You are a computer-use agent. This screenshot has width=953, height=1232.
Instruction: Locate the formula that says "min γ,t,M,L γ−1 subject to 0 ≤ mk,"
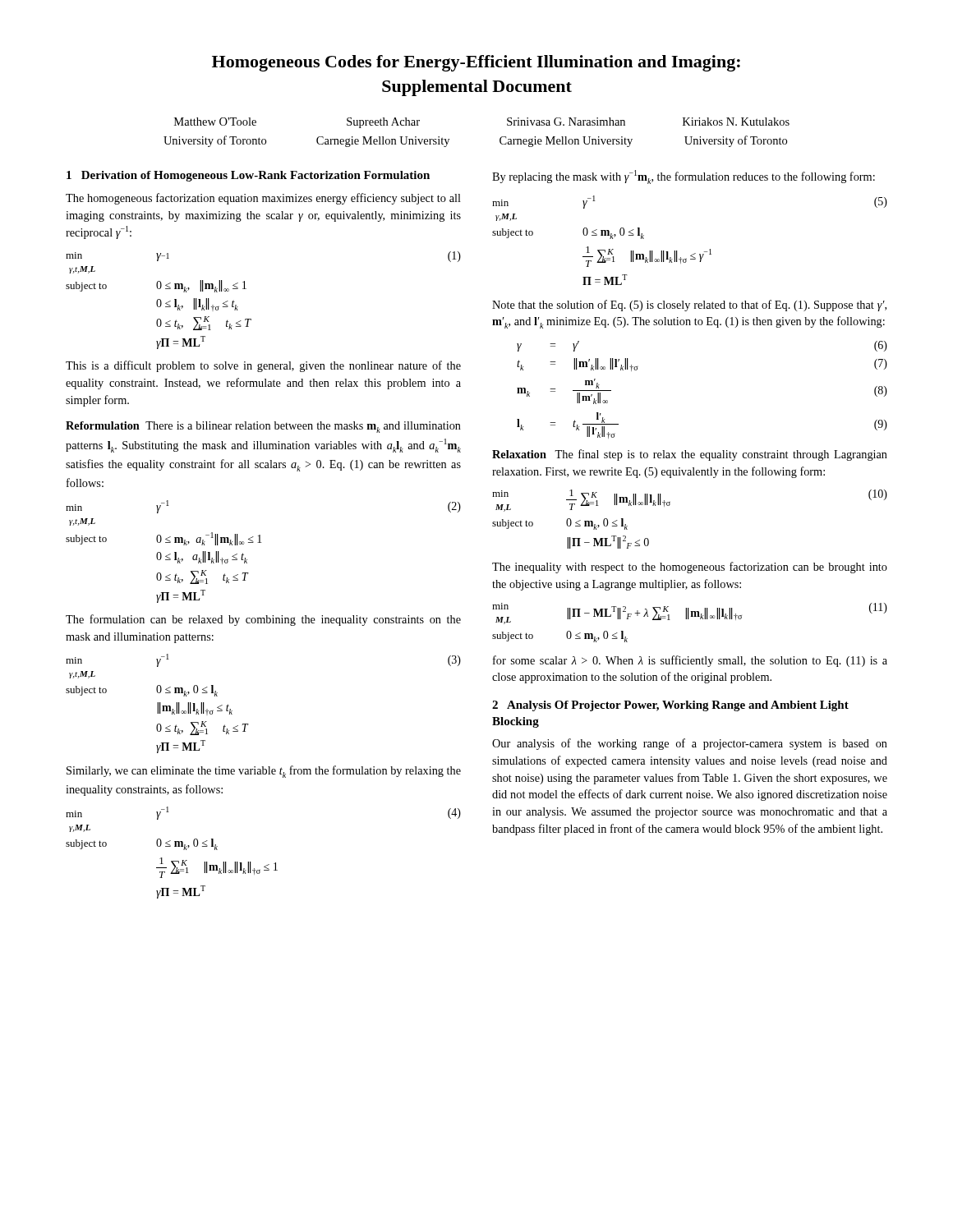coord(70,257)
